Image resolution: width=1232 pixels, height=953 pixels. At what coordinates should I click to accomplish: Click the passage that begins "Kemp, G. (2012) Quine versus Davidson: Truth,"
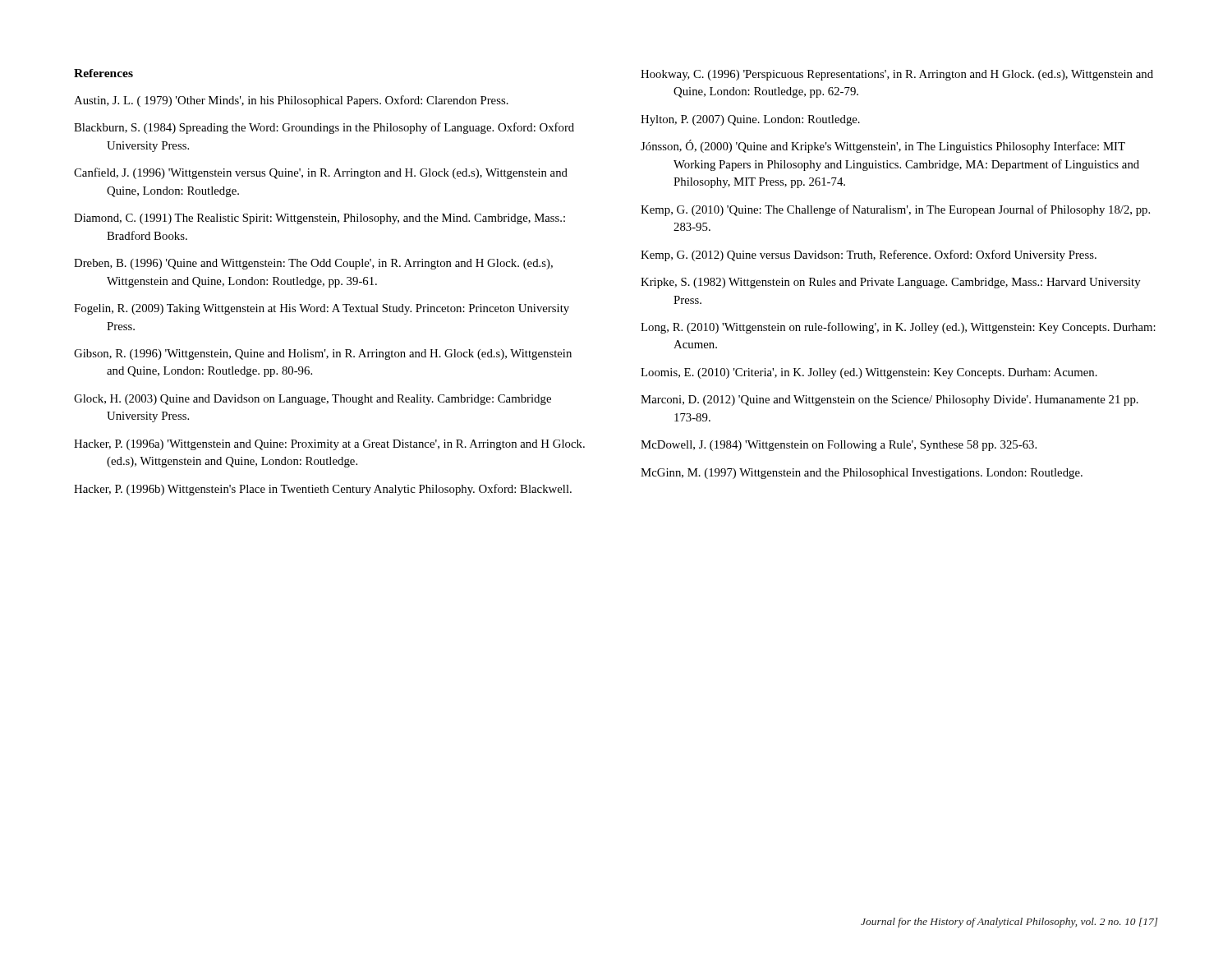click(x=869, y=254)
